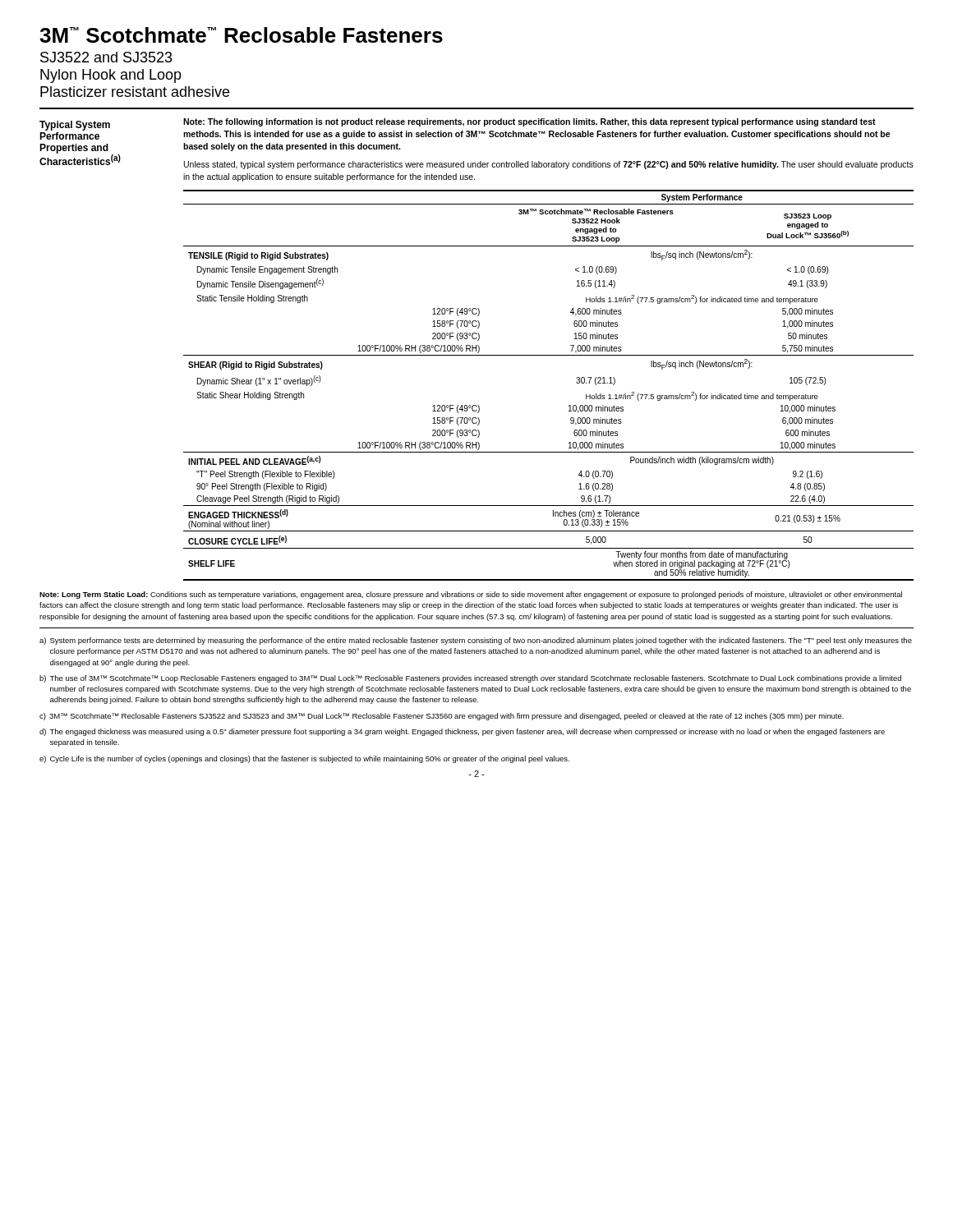The image size is (953, 1232).
Task: Locate the block of text that opens with "e) Cycle Life is the"
Action: [305, 758]
